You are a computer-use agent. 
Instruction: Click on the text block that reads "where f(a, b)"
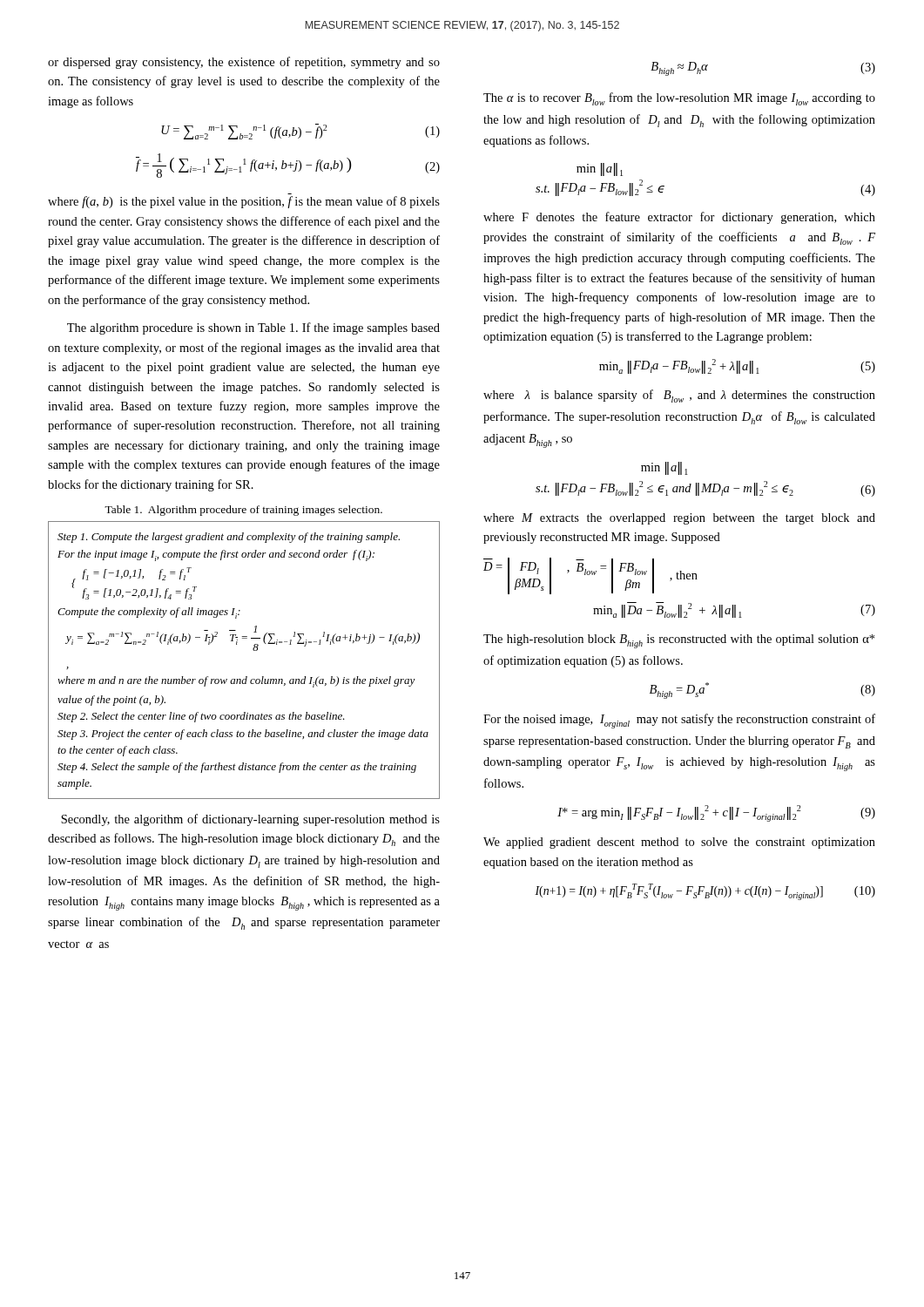[x=244, y=250]
